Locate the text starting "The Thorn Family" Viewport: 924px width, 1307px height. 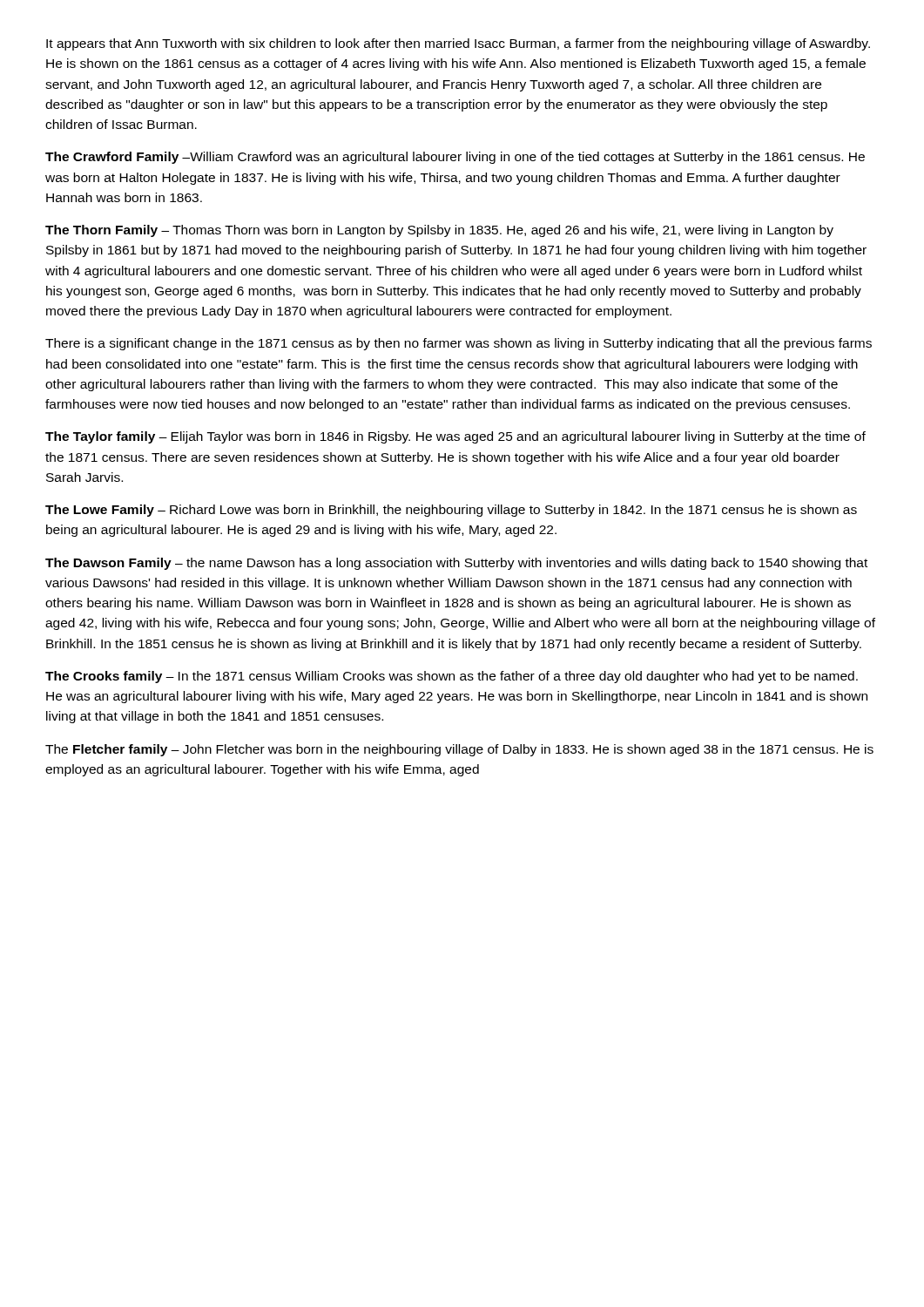[x=456, y=270]
